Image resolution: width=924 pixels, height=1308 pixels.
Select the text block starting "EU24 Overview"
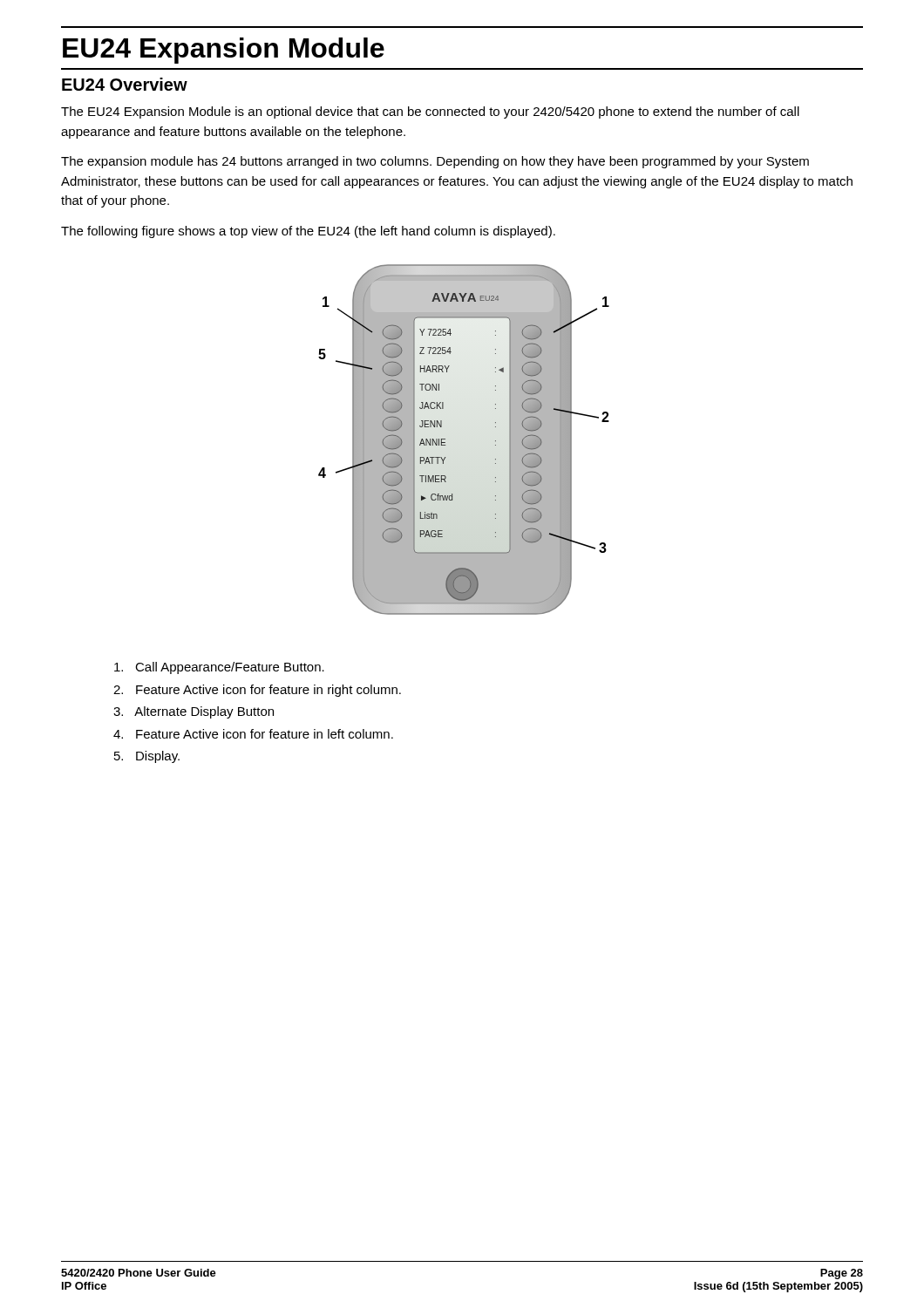coord(125,84)
